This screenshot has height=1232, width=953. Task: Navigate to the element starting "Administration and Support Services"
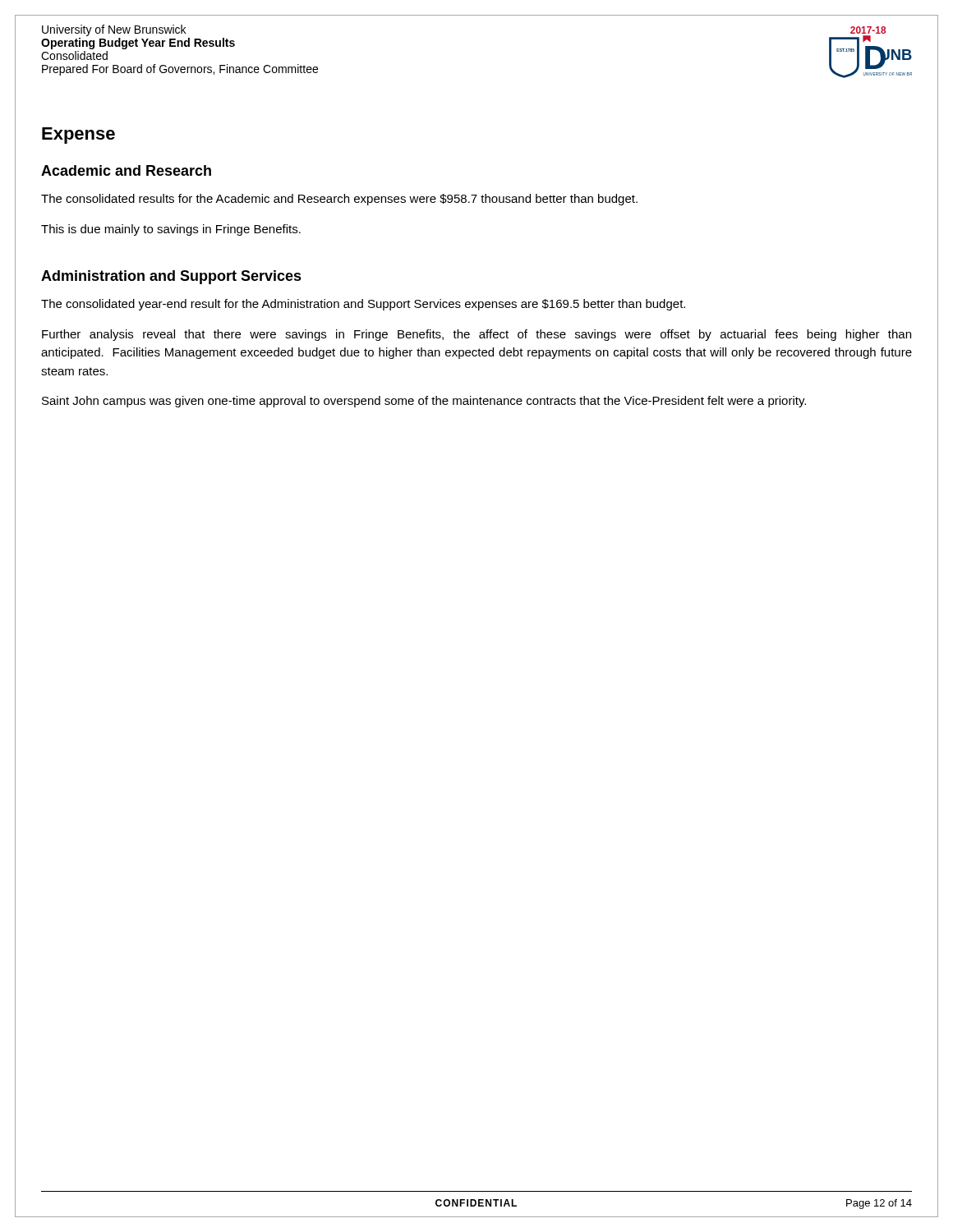point(171,276)
